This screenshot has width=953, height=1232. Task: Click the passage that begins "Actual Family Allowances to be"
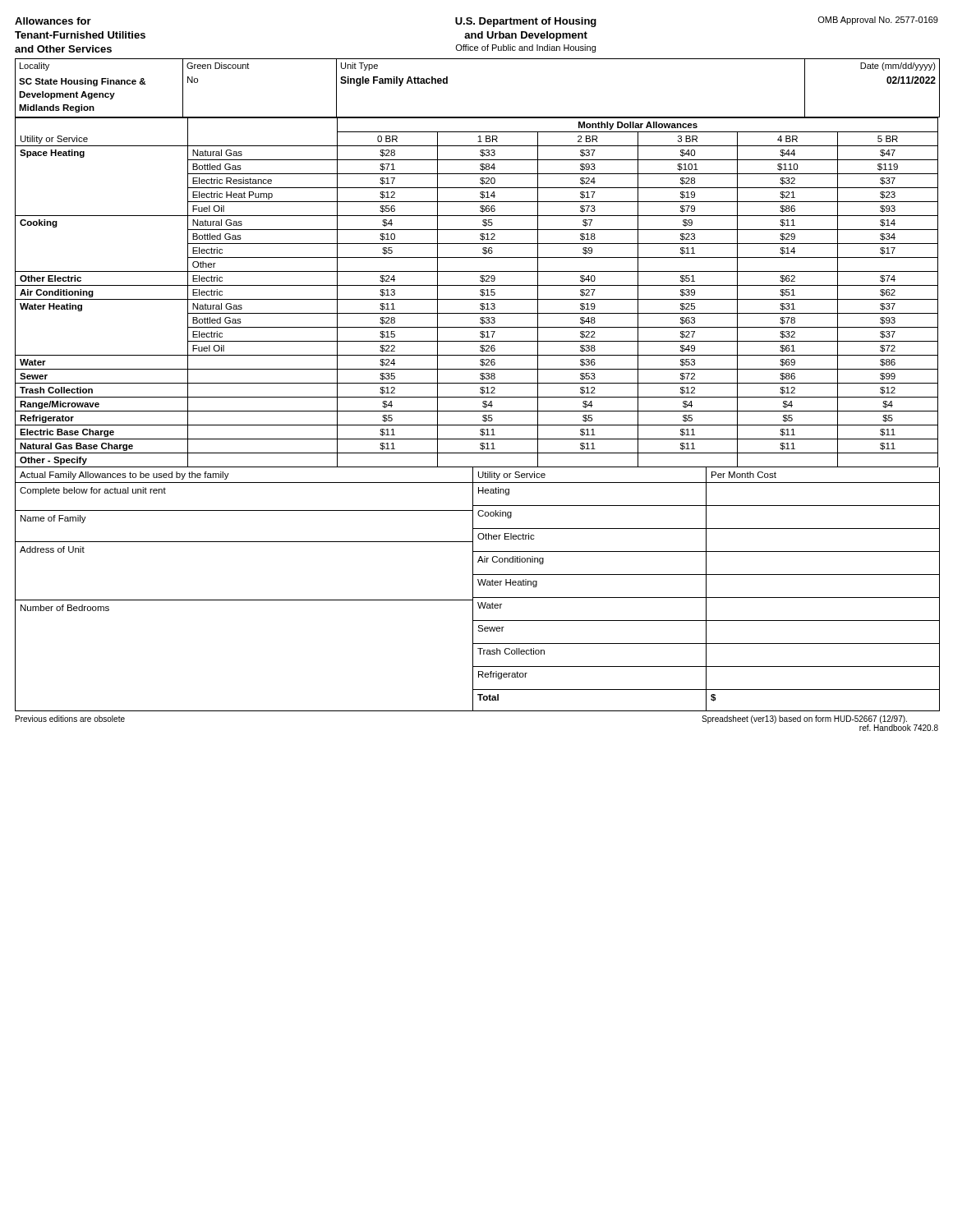click(124, 475)
